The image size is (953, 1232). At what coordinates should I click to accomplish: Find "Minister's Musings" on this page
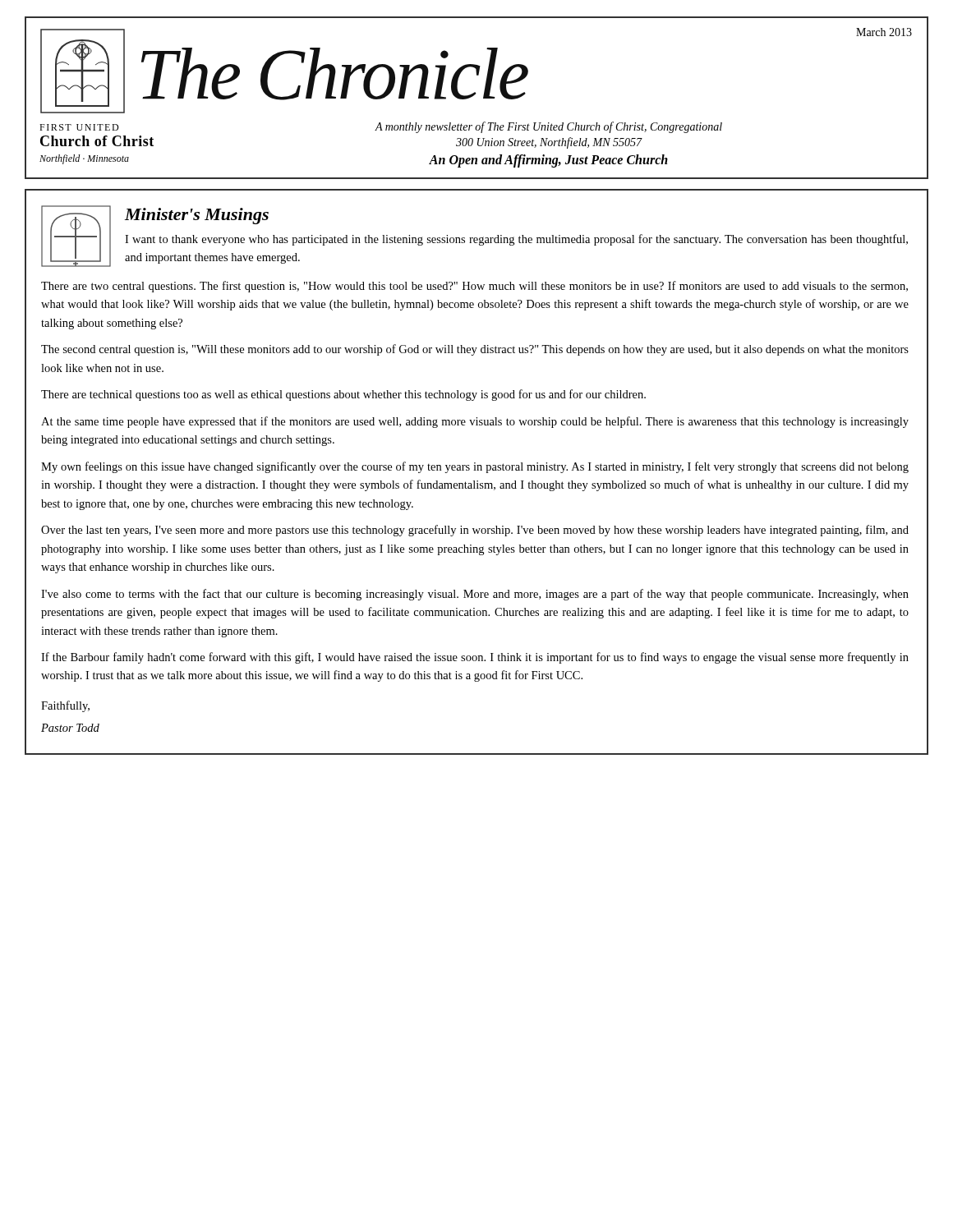point(197,214)
